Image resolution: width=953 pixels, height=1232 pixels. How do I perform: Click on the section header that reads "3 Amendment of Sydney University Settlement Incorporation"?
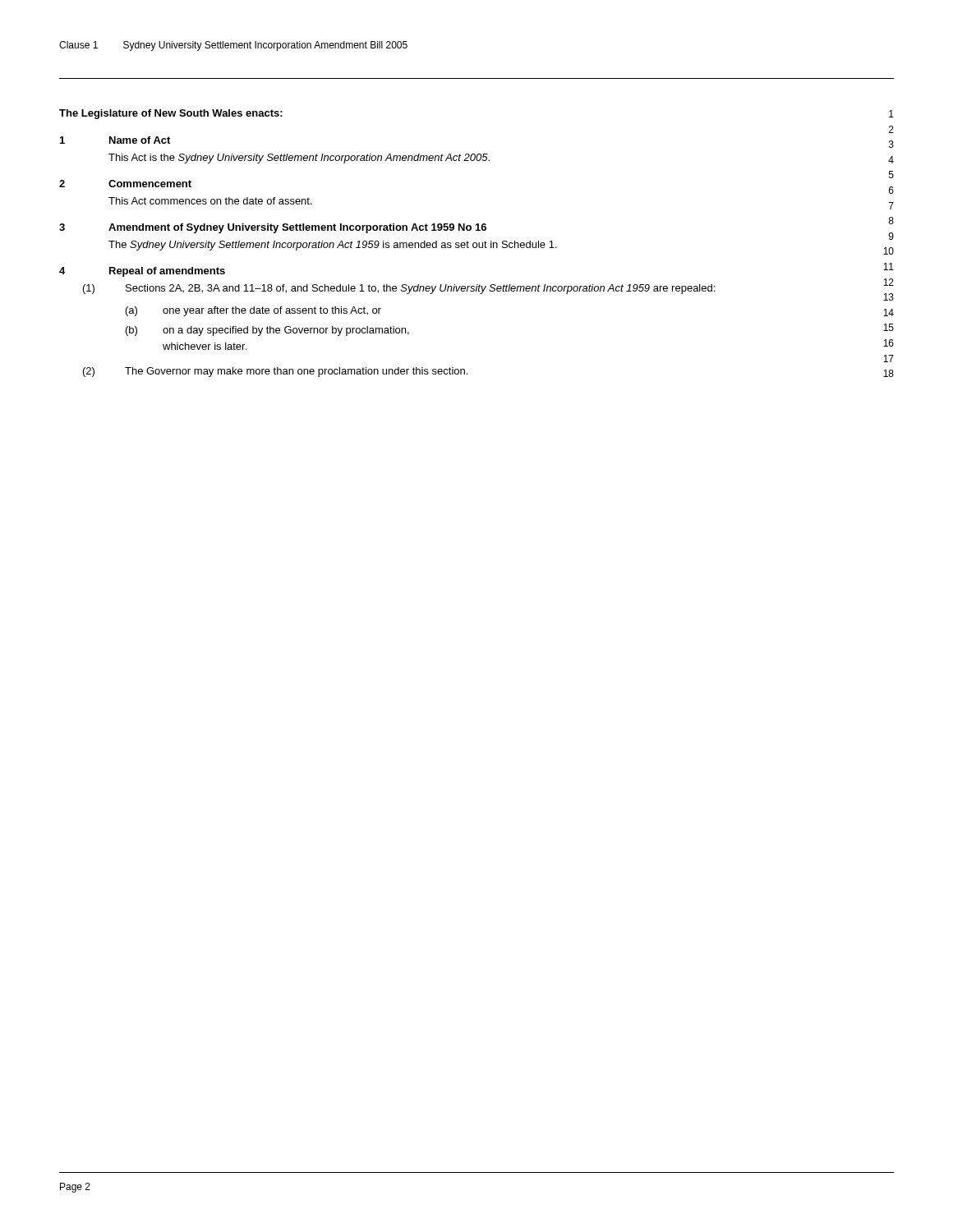[x=273, y=227]
